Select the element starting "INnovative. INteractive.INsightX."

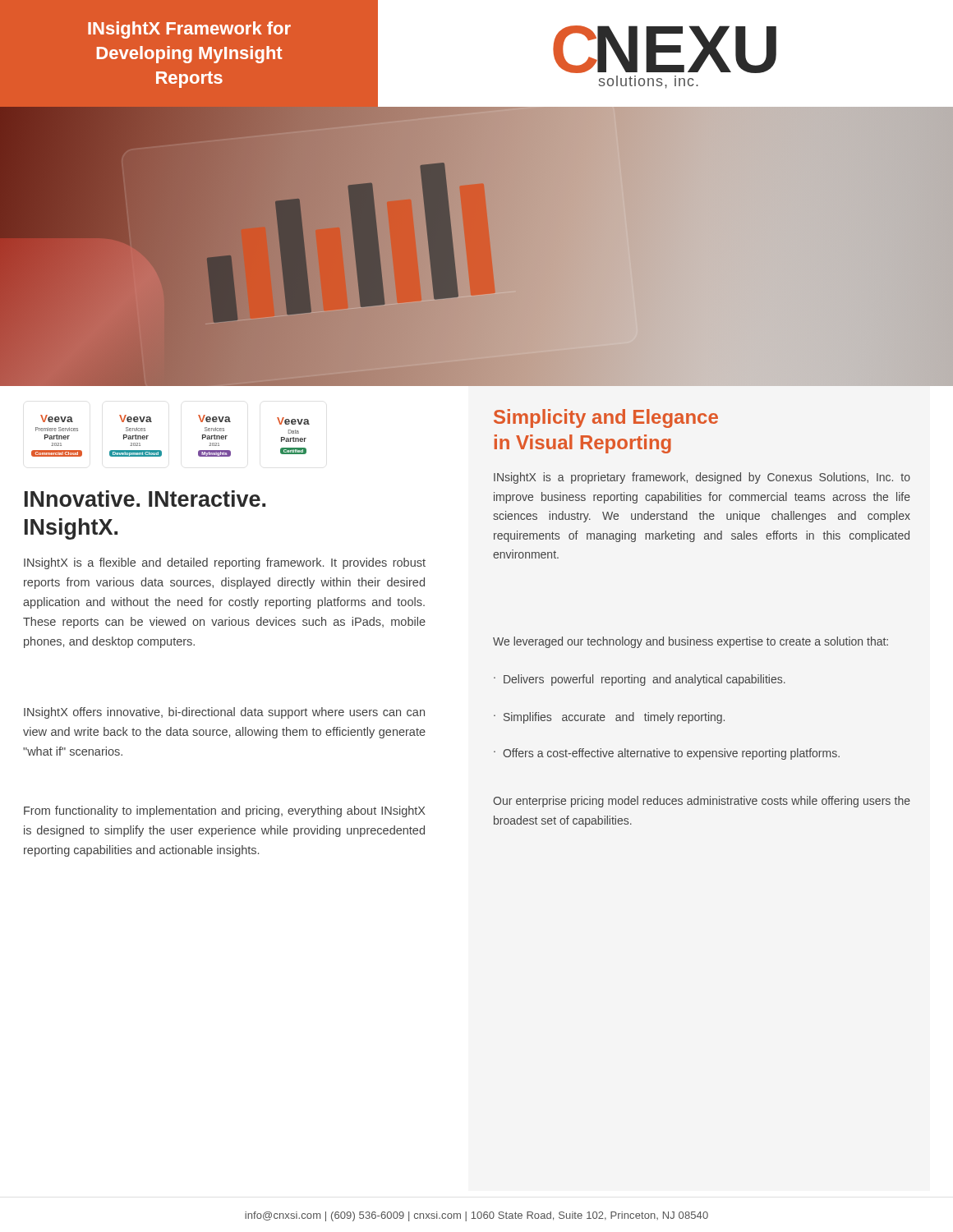coord(224,514)
